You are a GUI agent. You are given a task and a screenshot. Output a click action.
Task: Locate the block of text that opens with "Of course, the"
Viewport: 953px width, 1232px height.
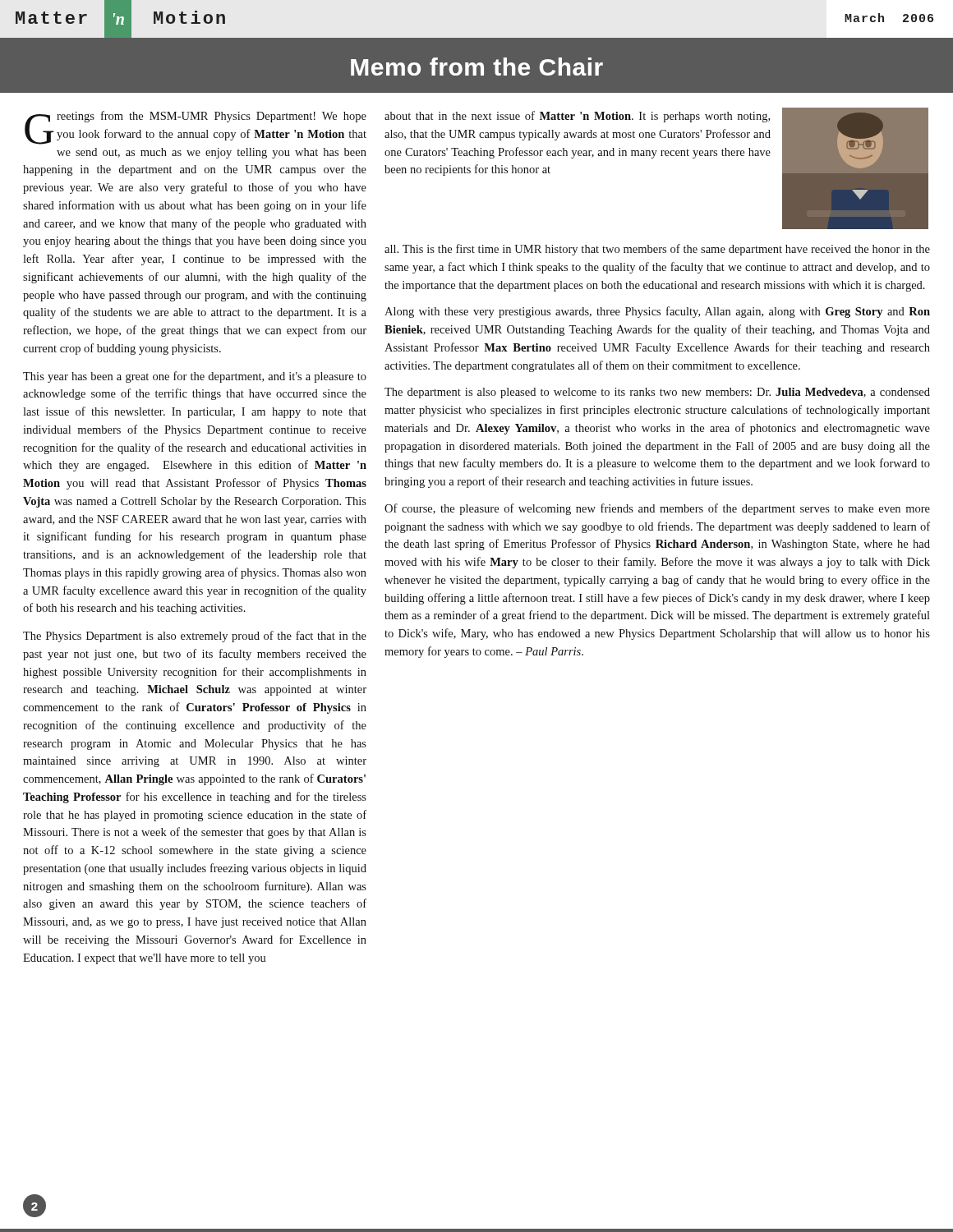point(657,580)
